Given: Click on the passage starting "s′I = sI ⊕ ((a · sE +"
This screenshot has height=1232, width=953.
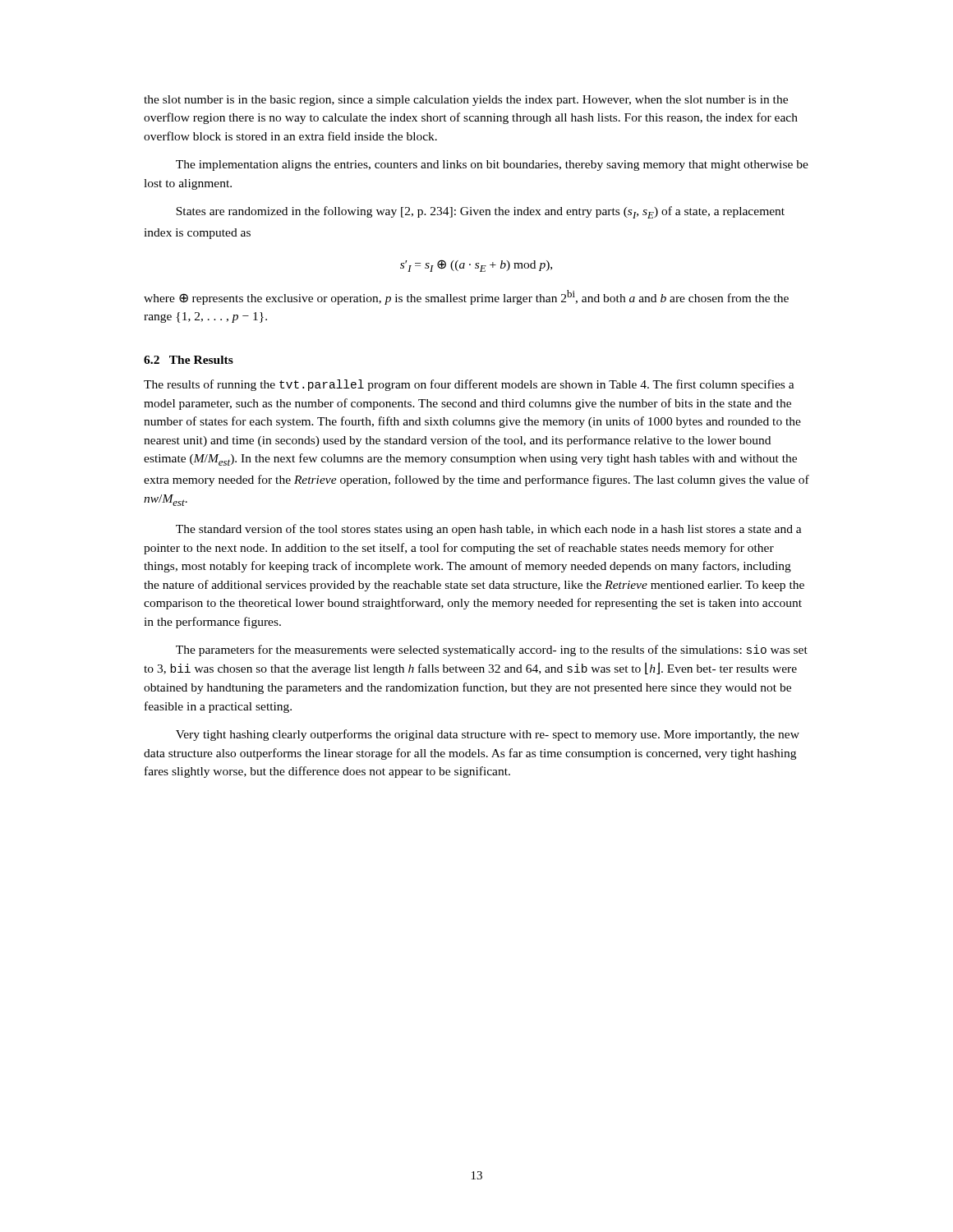Looking at the screenshot, I should pos(476,265).
